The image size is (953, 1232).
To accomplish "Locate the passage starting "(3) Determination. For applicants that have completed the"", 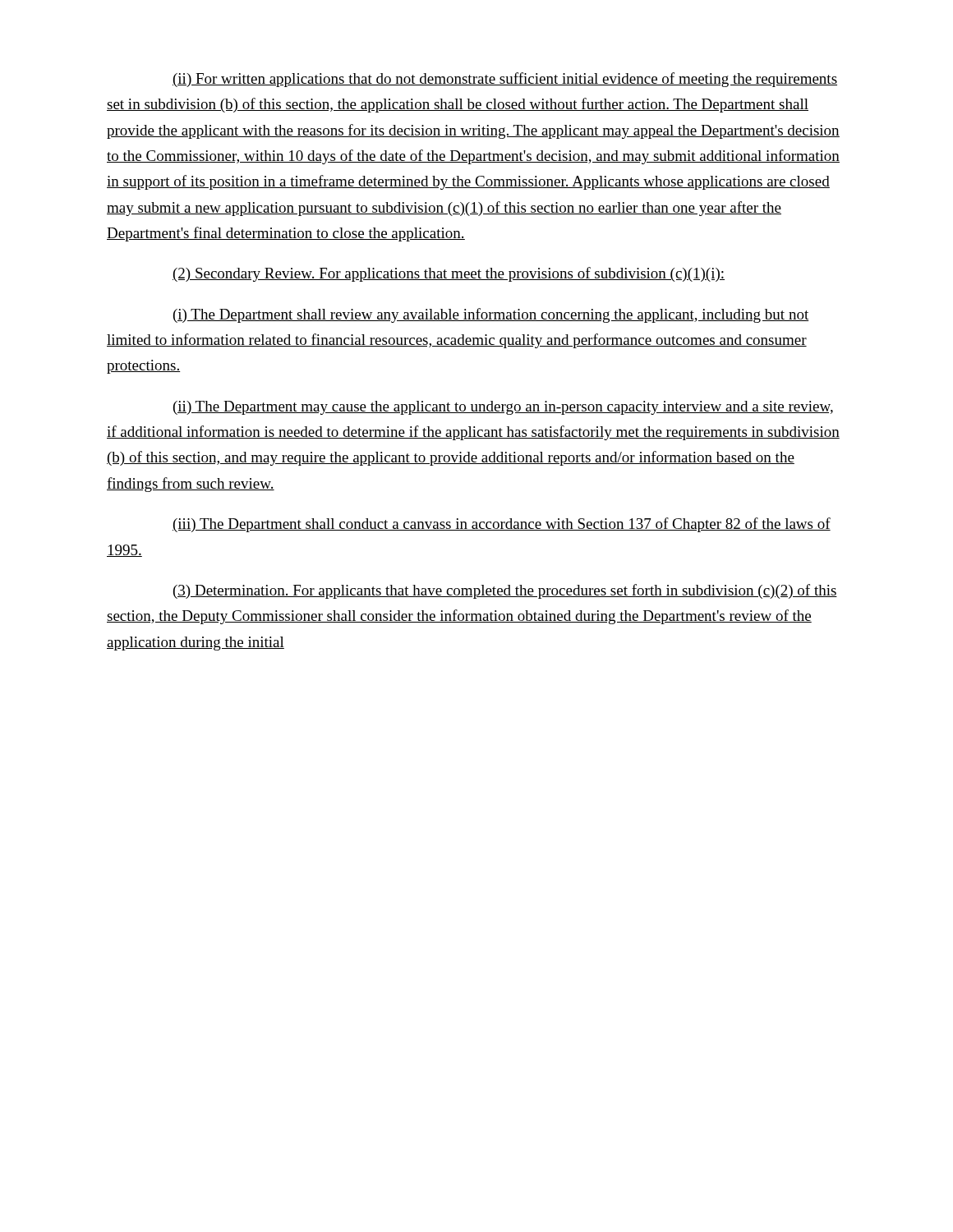I will pos(476,616).
